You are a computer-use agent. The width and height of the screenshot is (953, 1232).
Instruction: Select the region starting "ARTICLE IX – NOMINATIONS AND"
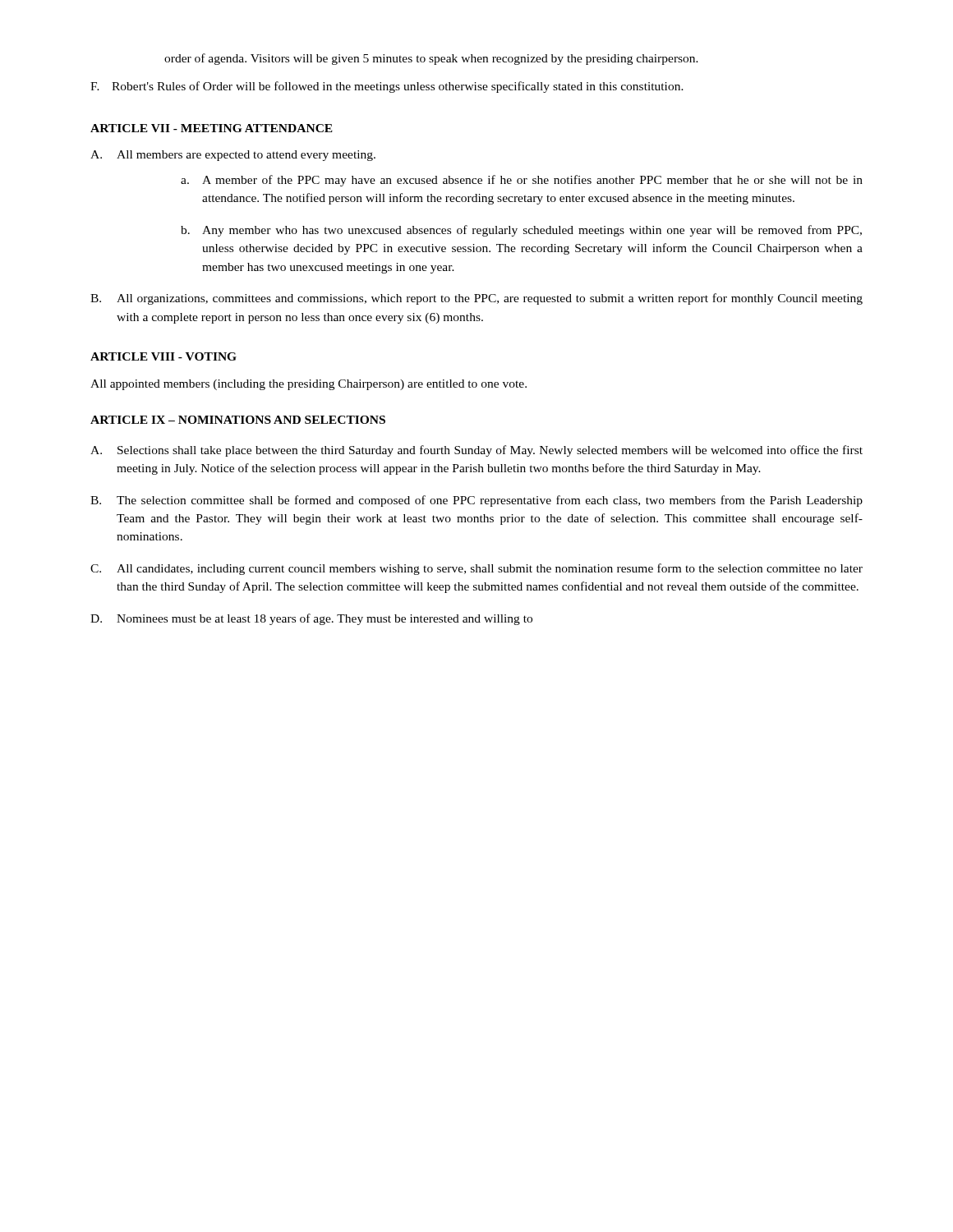[238, 419]
